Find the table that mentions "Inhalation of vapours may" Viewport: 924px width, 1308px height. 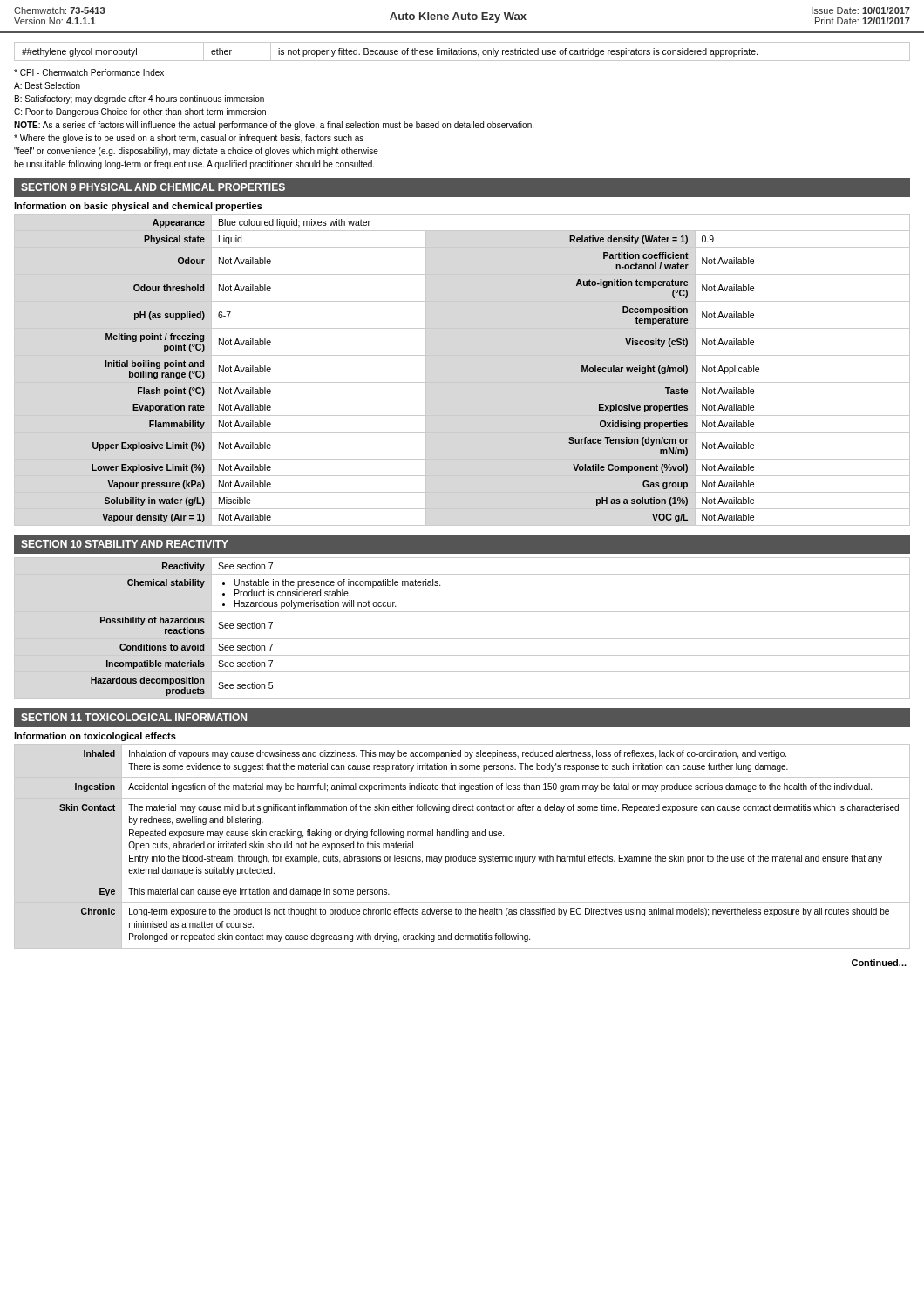[462, 846]
